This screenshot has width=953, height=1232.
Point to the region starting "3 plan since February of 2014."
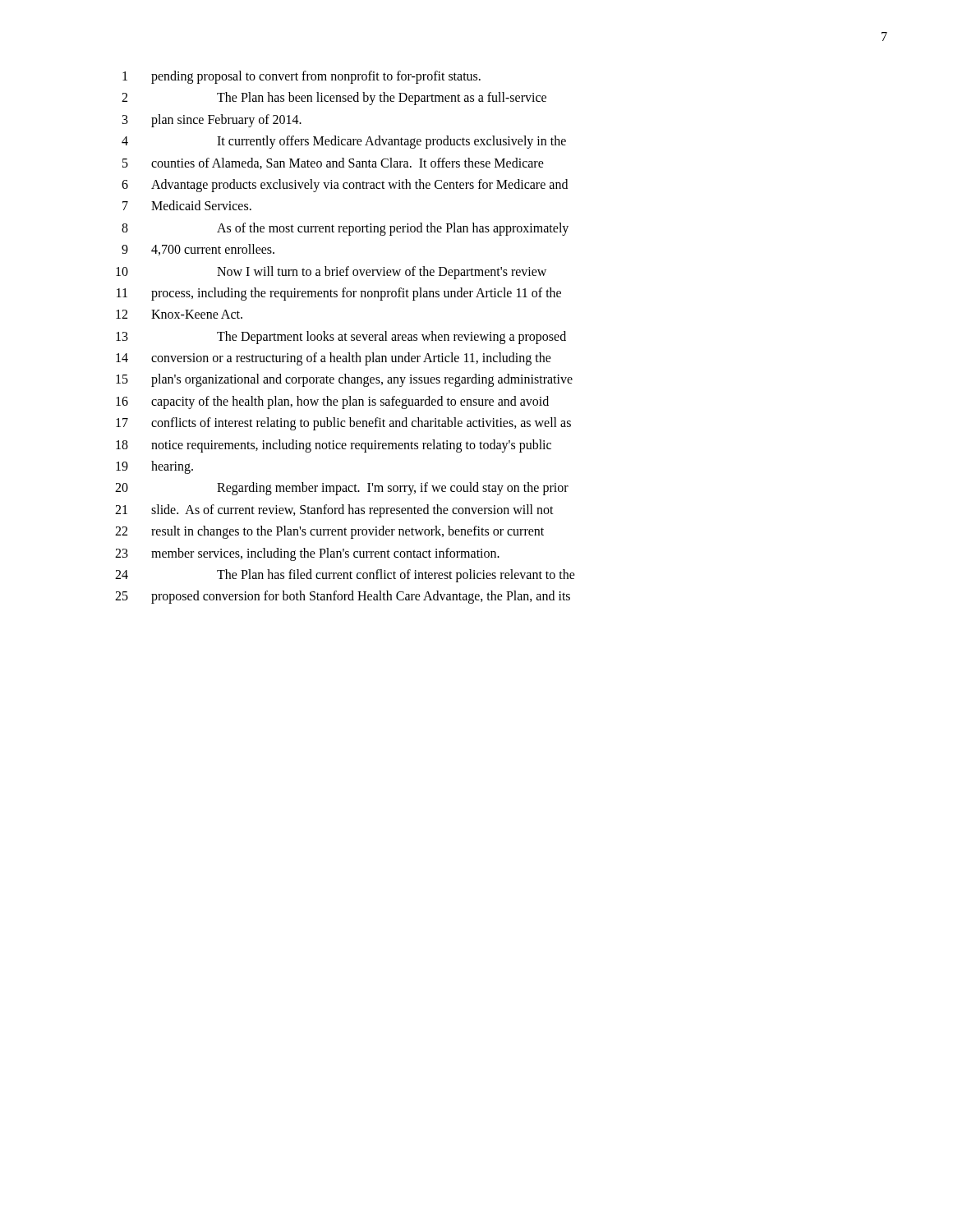point(212,121)
